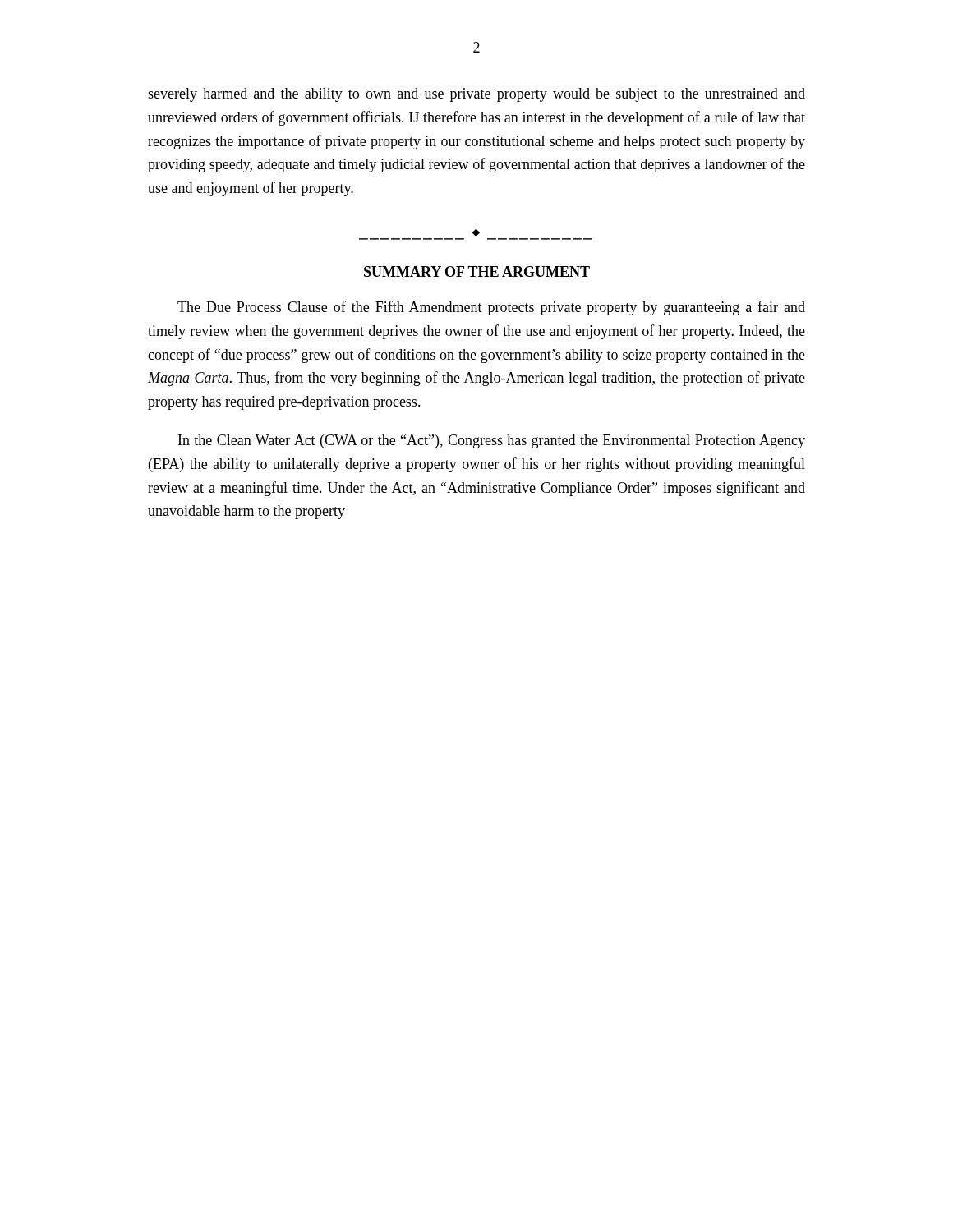This screenshot has width=953, height=1232.
Task: Find the block on this page that starts "The Due Process Clause"
Action: 476,355
